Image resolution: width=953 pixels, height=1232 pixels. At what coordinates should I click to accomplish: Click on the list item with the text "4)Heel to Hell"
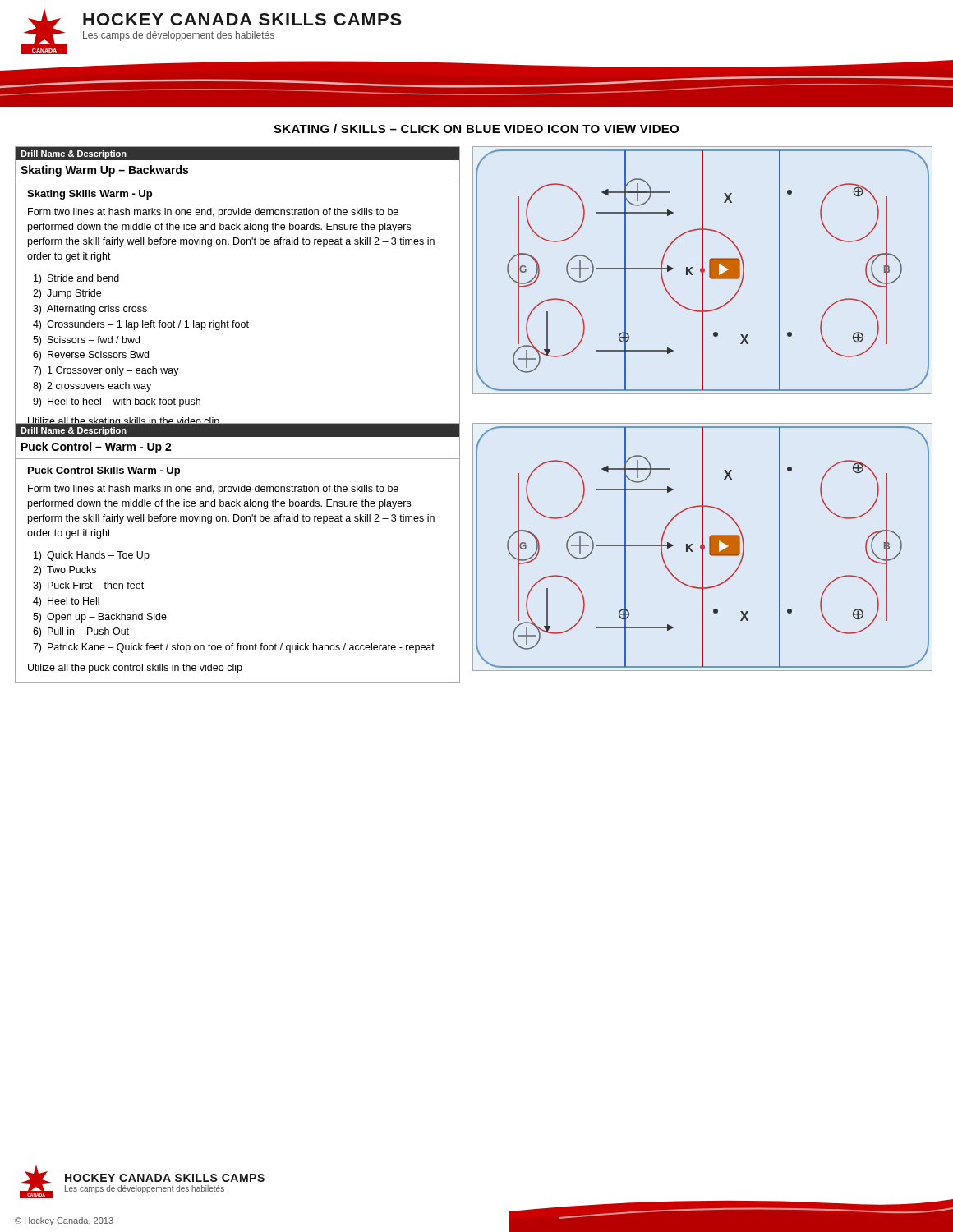(x=63, y=601)
